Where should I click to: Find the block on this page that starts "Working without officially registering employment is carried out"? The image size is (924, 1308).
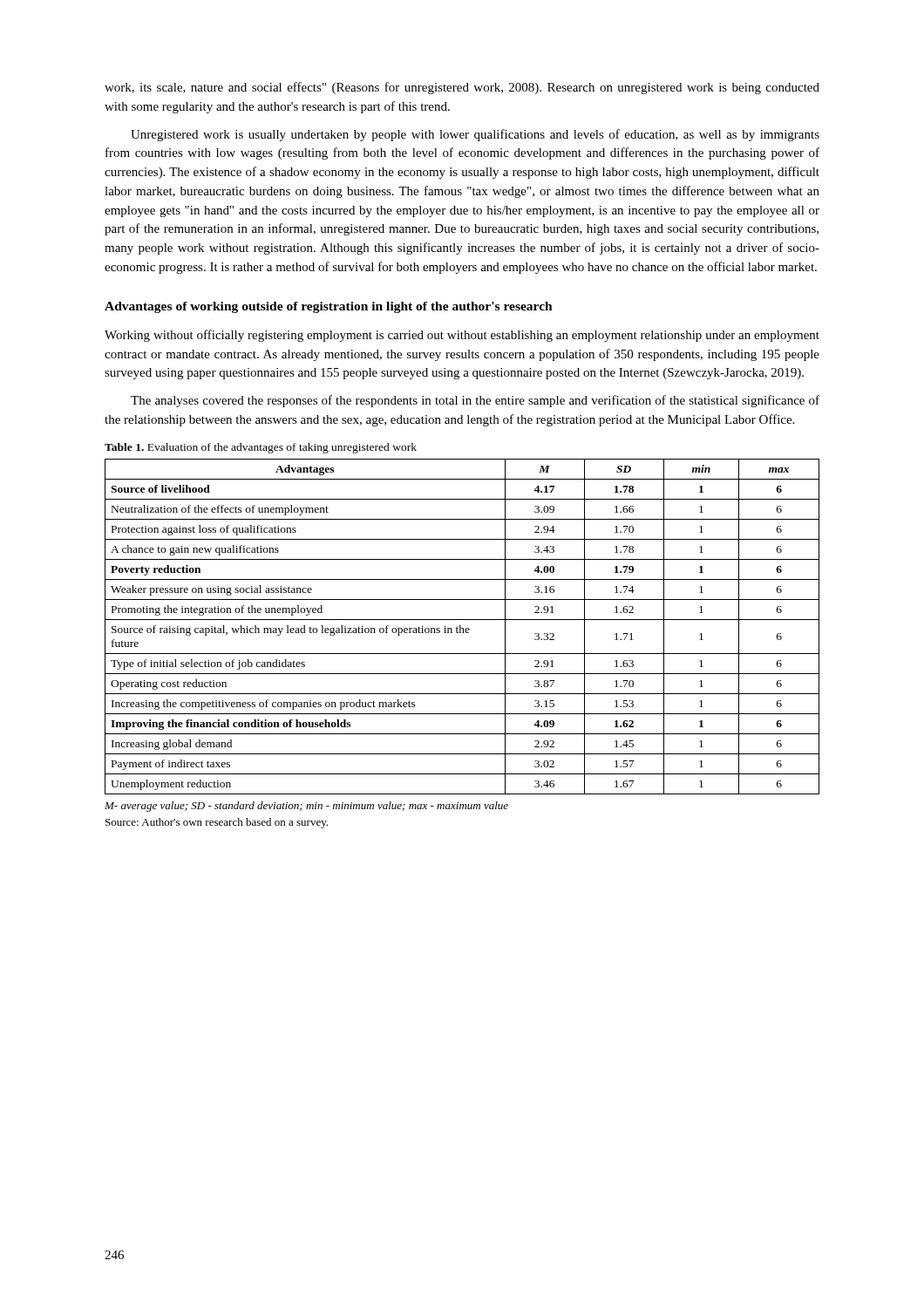462,355
